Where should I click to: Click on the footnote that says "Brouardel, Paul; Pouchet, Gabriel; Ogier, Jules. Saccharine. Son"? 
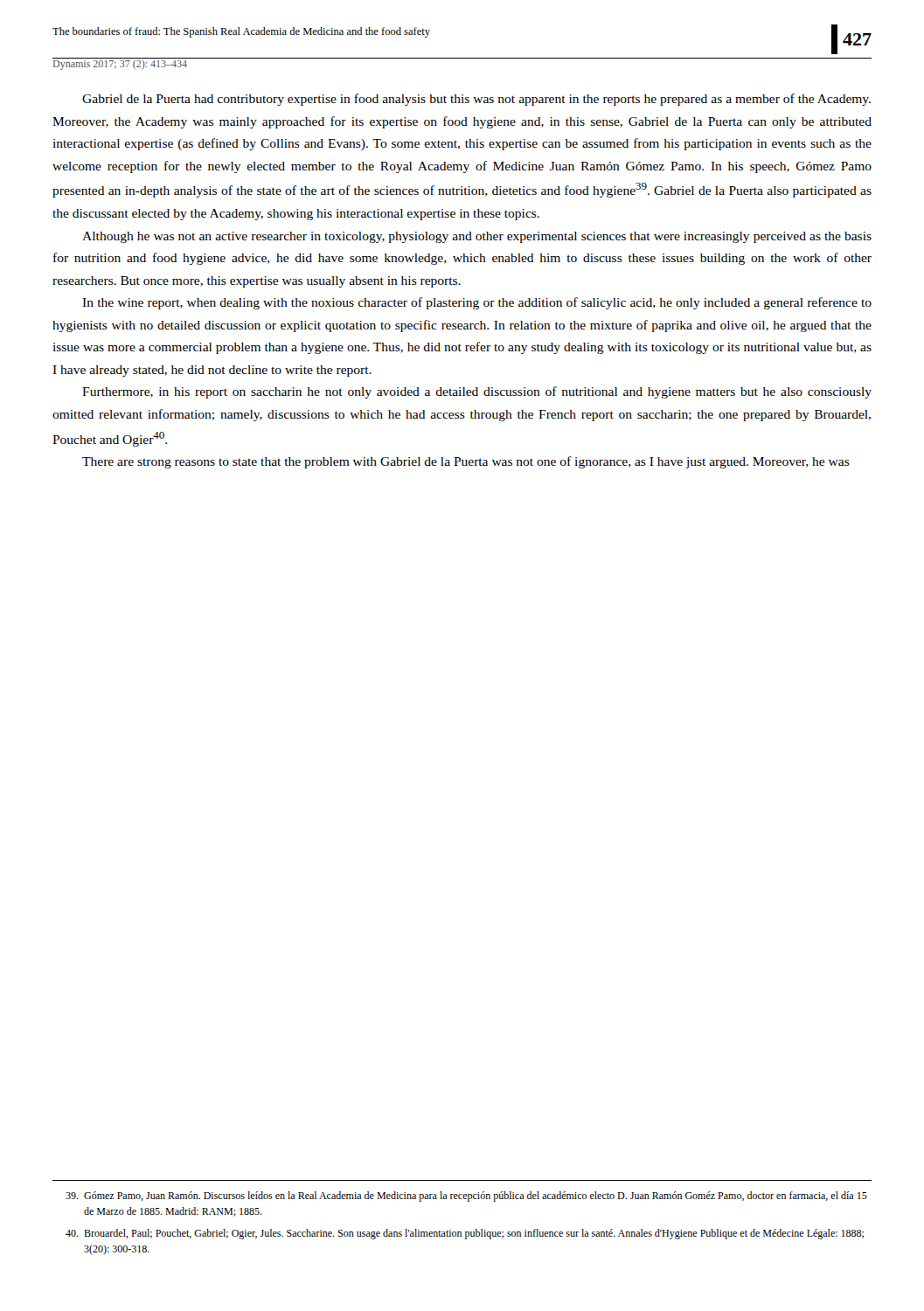click(462, 1241)
